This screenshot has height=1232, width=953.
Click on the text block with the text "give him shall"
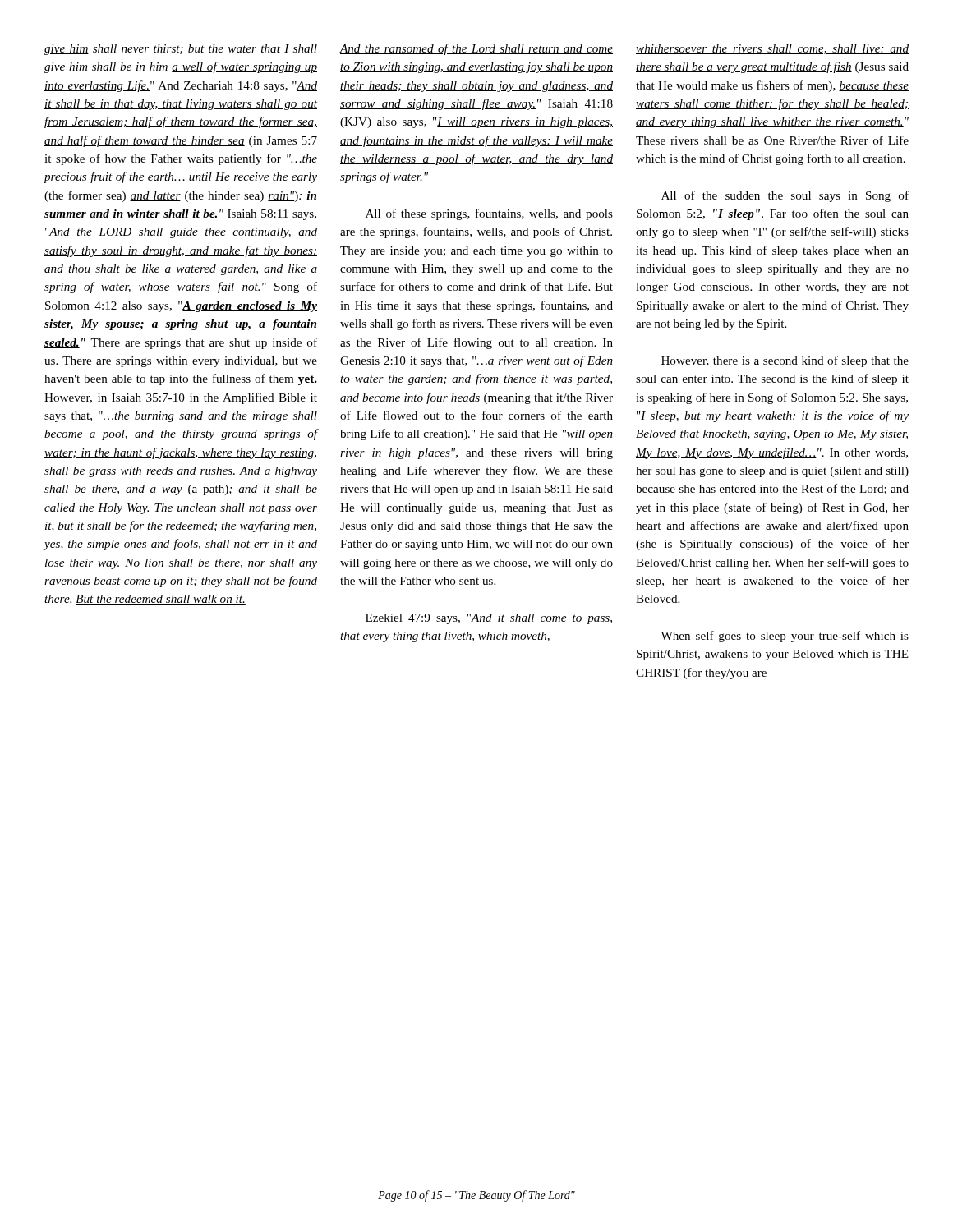[x=181, y=324]
